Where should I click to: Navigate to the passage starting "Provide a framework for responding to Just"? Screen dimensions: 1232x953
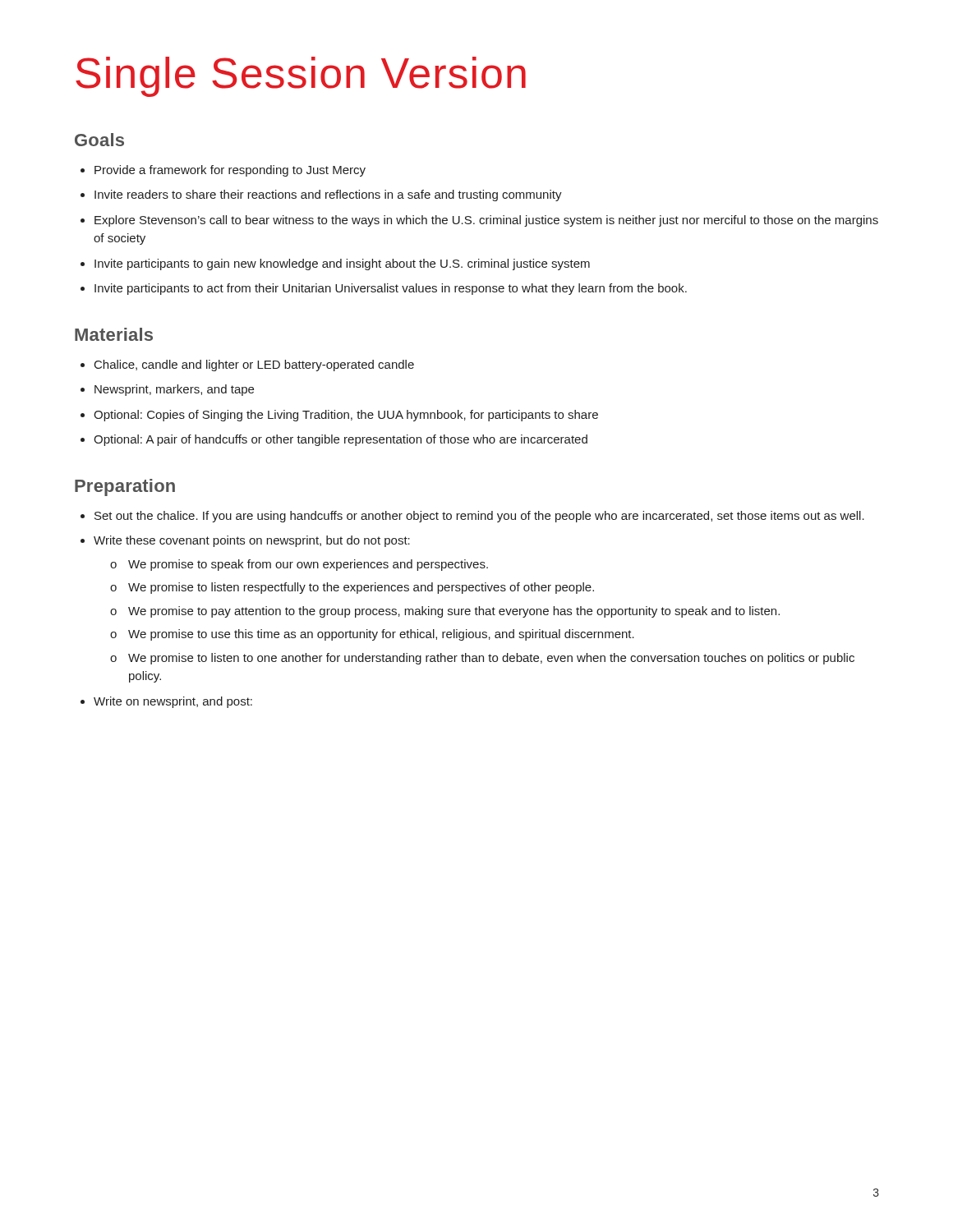[230, 169]
